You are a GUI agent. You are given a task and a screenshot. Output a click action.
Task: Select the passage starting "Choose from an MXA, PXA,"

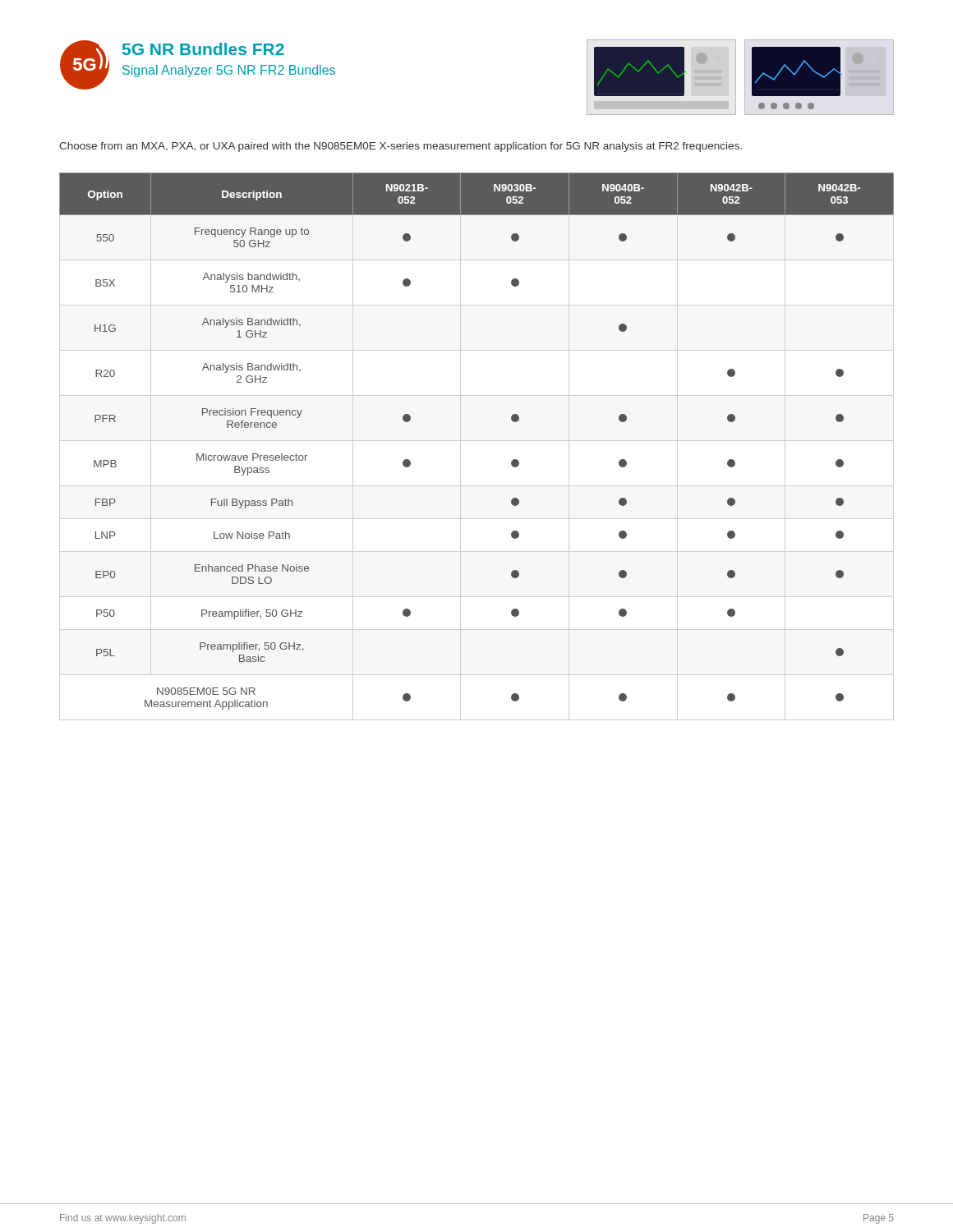point(401,146)
